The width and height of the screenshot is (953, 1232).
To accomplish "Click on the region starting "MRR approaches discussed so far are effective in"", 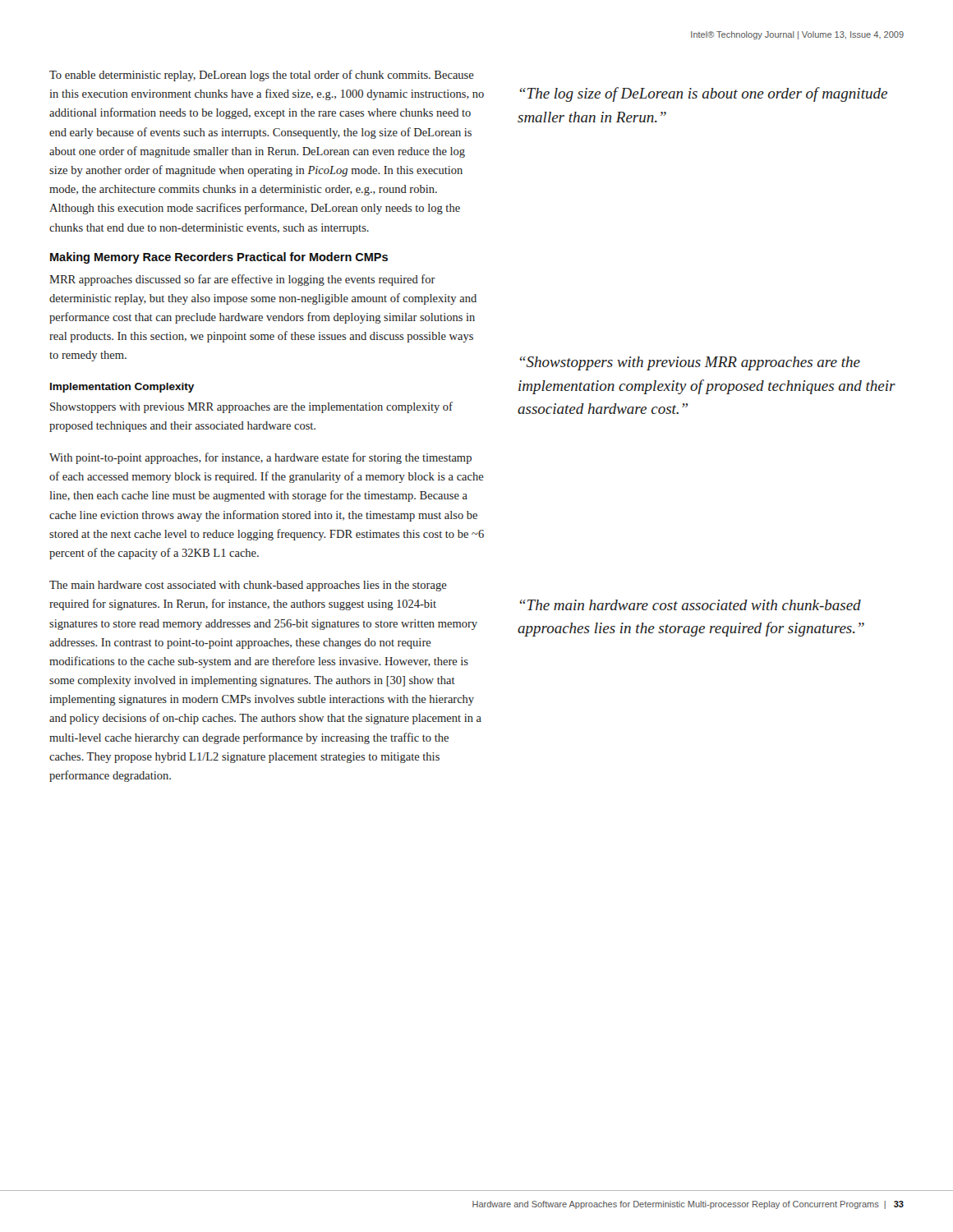I will (x=263, y=317).
